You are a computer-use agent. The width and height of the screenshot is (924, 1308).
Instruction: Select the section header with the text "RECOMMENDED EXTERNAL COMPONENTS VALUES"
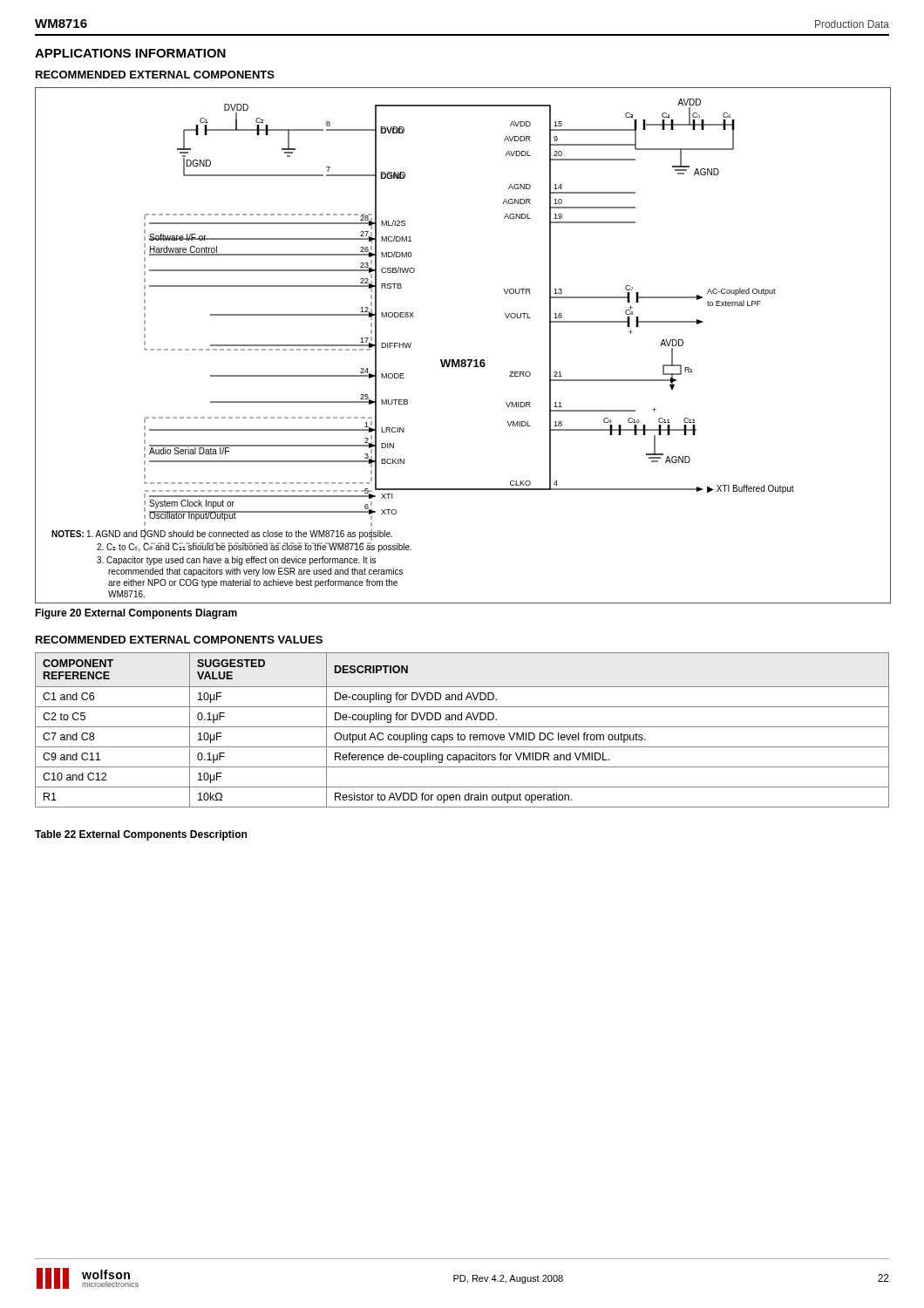pyautogui.click(x=179, y=640)
